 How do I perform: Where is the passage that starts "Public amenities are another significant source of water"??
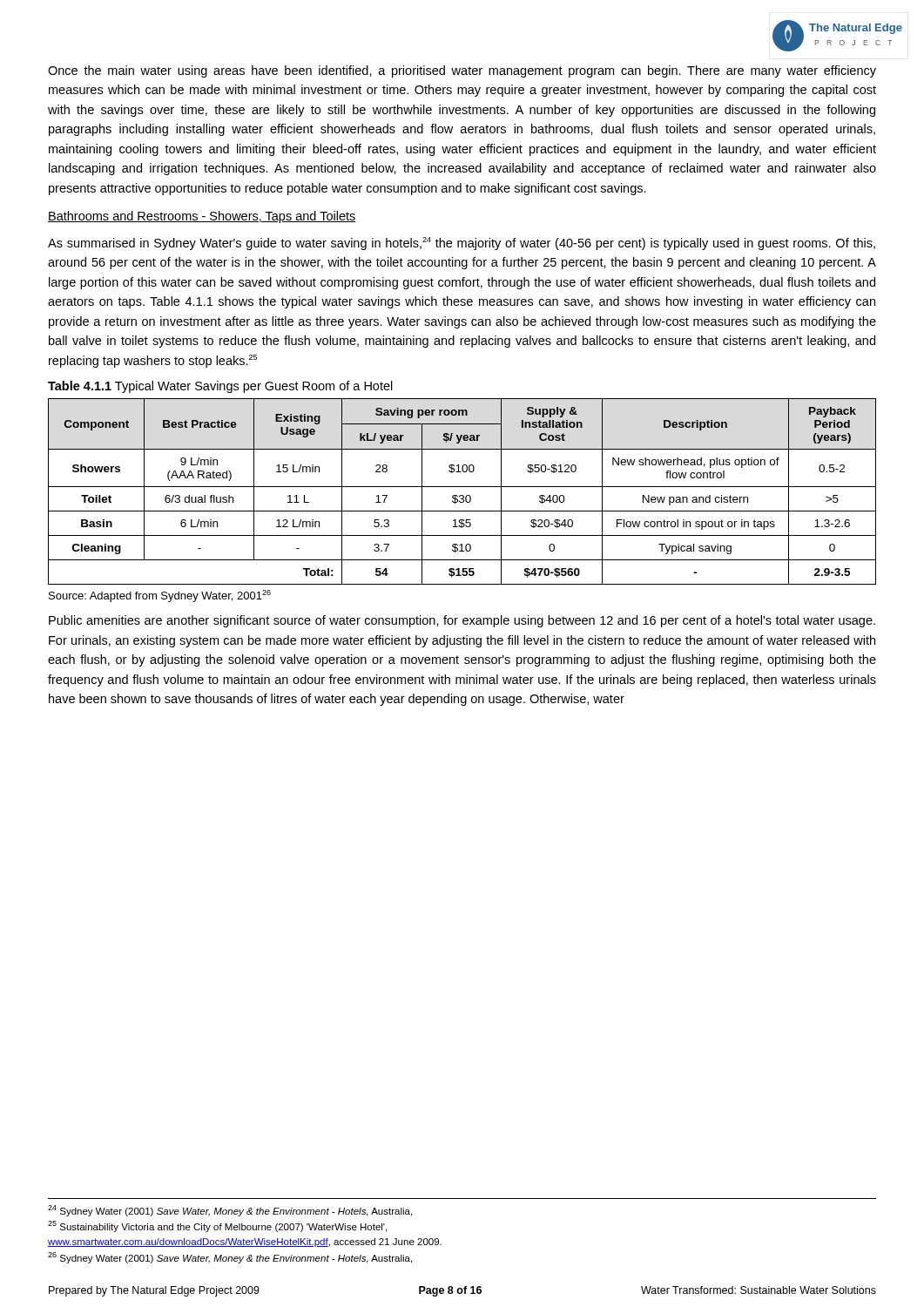(462, 660)
